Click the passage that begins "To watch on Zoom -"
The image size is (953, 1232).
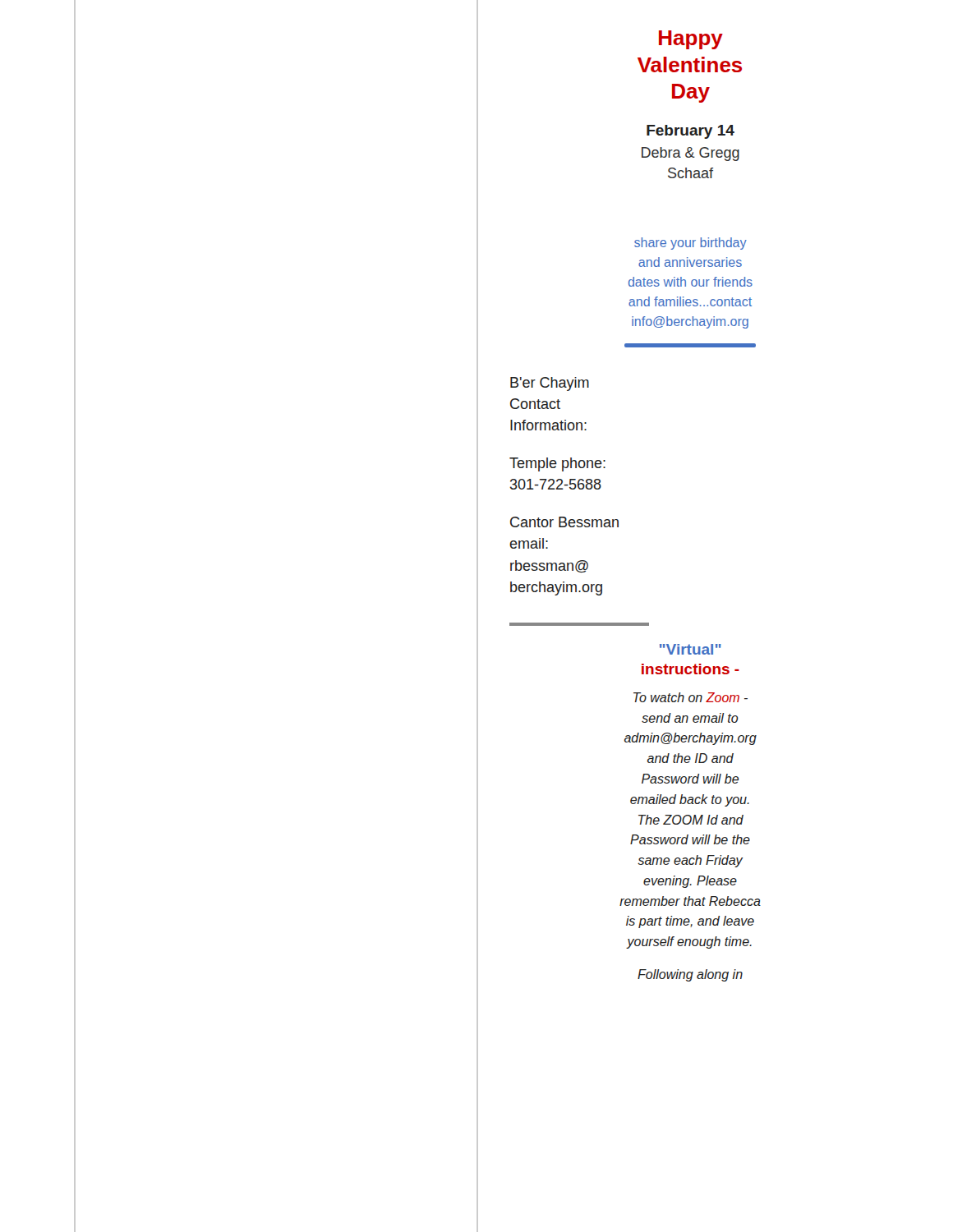690,820
